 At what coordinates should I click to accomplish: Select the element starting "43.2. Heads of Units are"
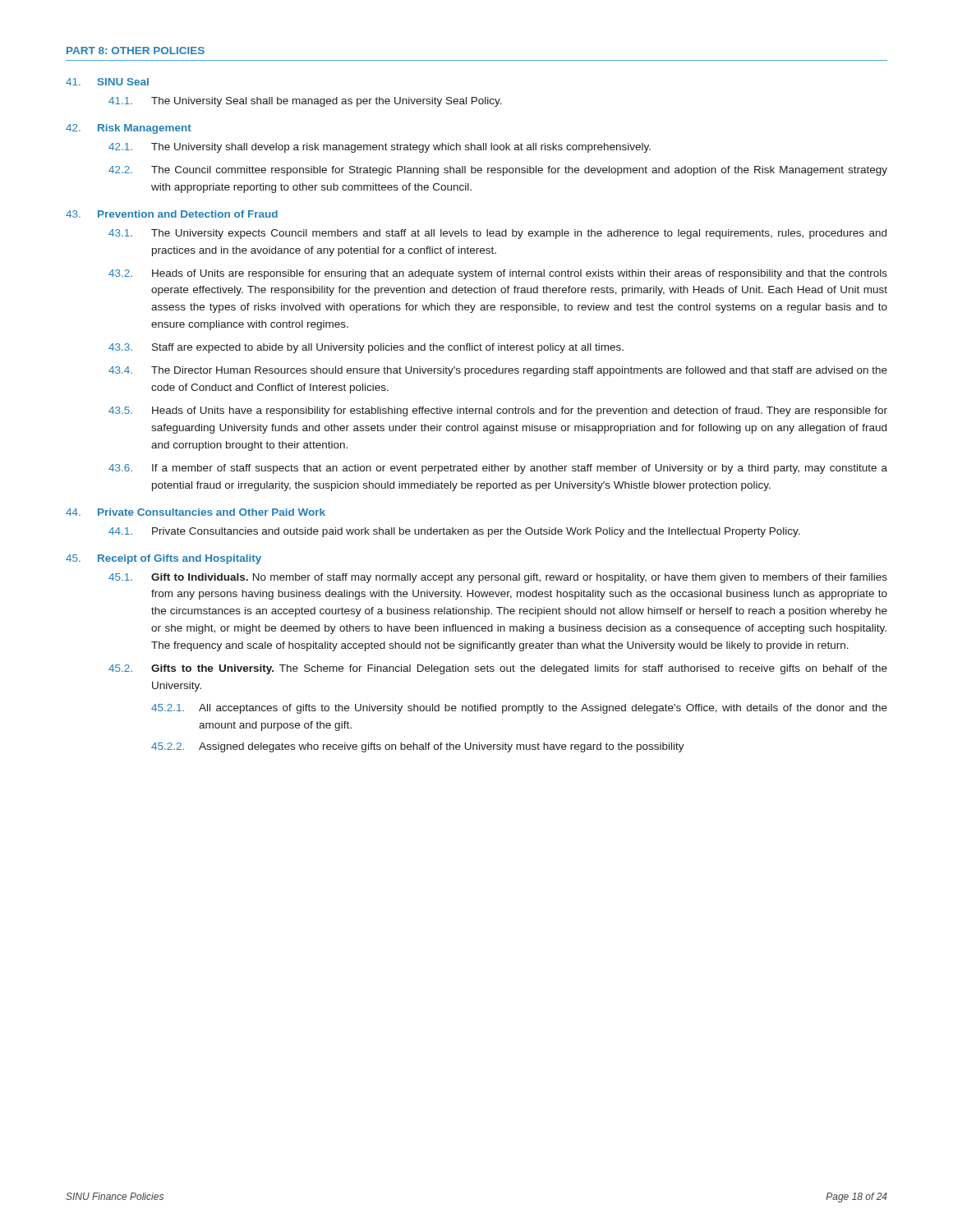coord(498,299)
